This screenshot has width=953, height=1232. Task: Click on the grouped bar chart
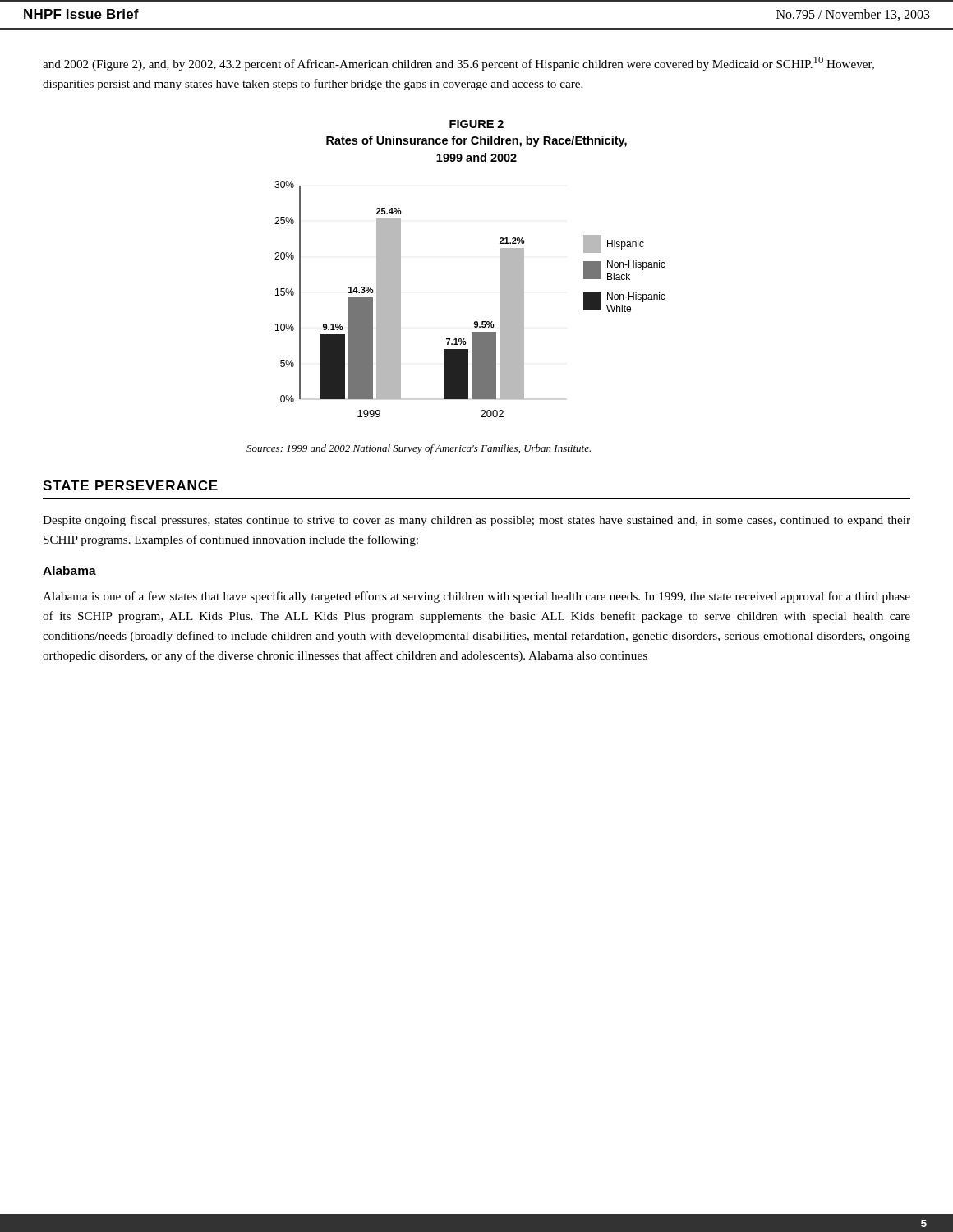(x=476, y=306)
